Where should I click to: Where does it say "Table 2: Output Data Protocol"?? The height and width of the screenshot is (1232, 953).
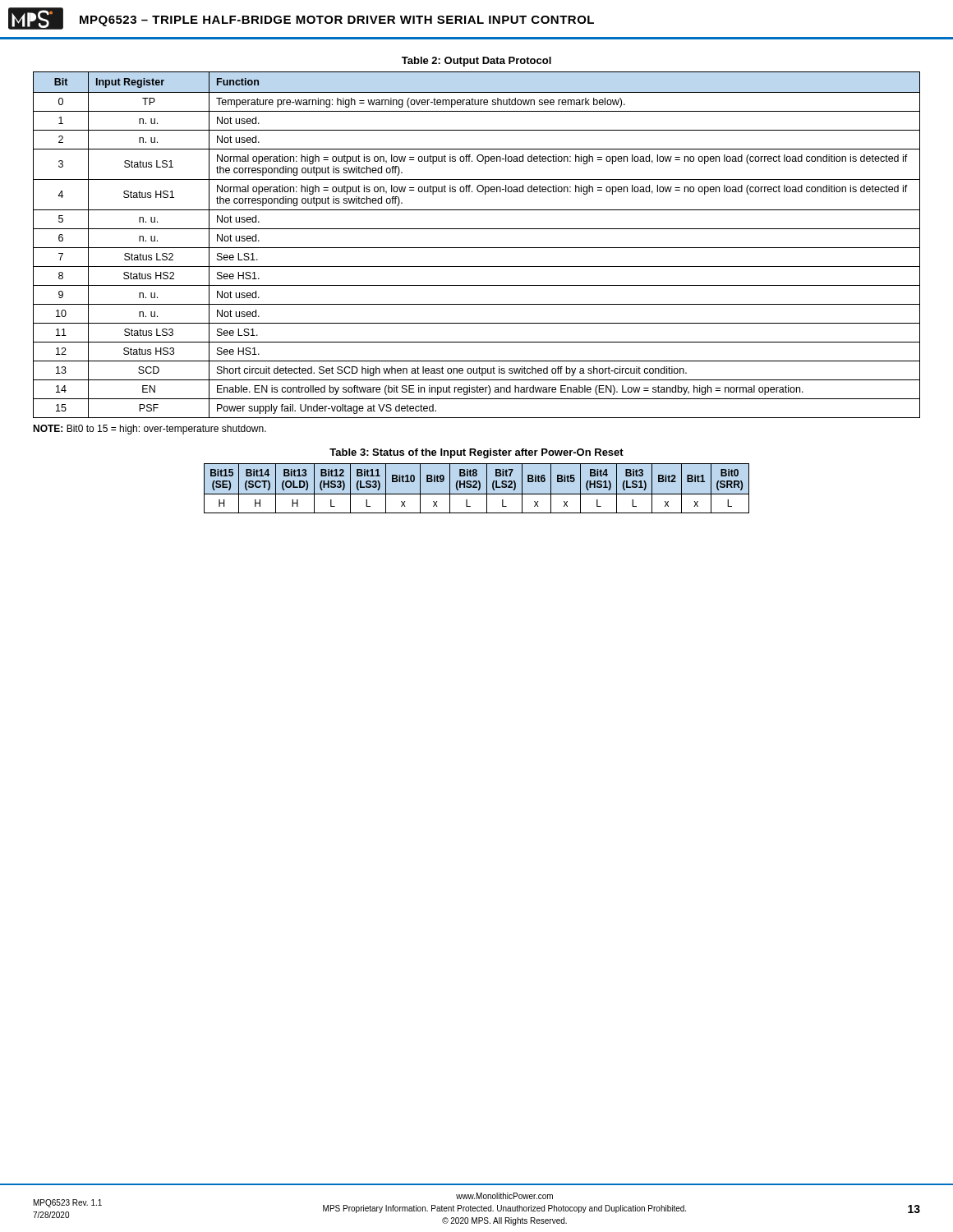click(476, 60)
